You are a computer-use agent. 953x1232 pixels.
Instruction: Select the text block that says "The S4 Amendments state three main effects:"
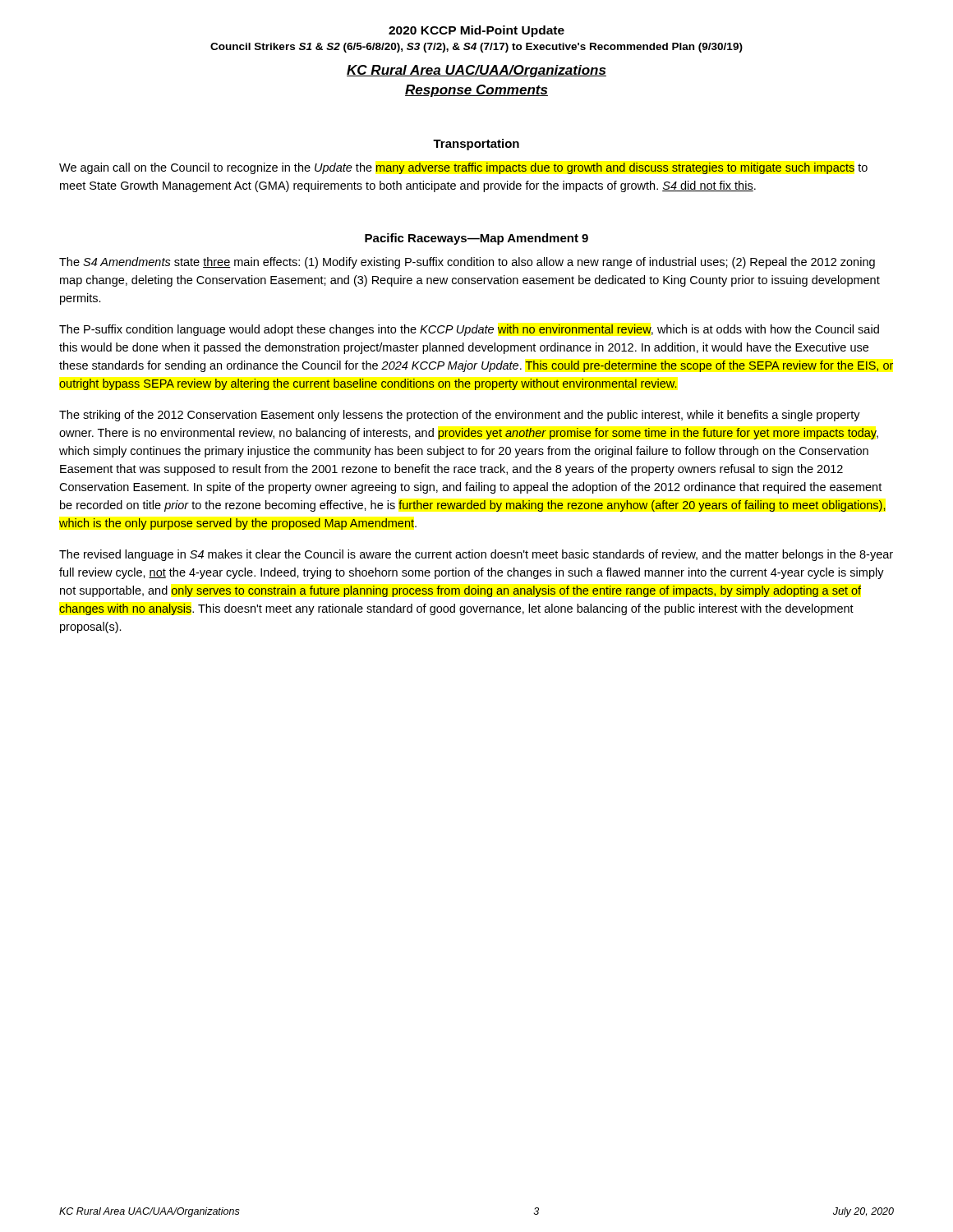469,280
